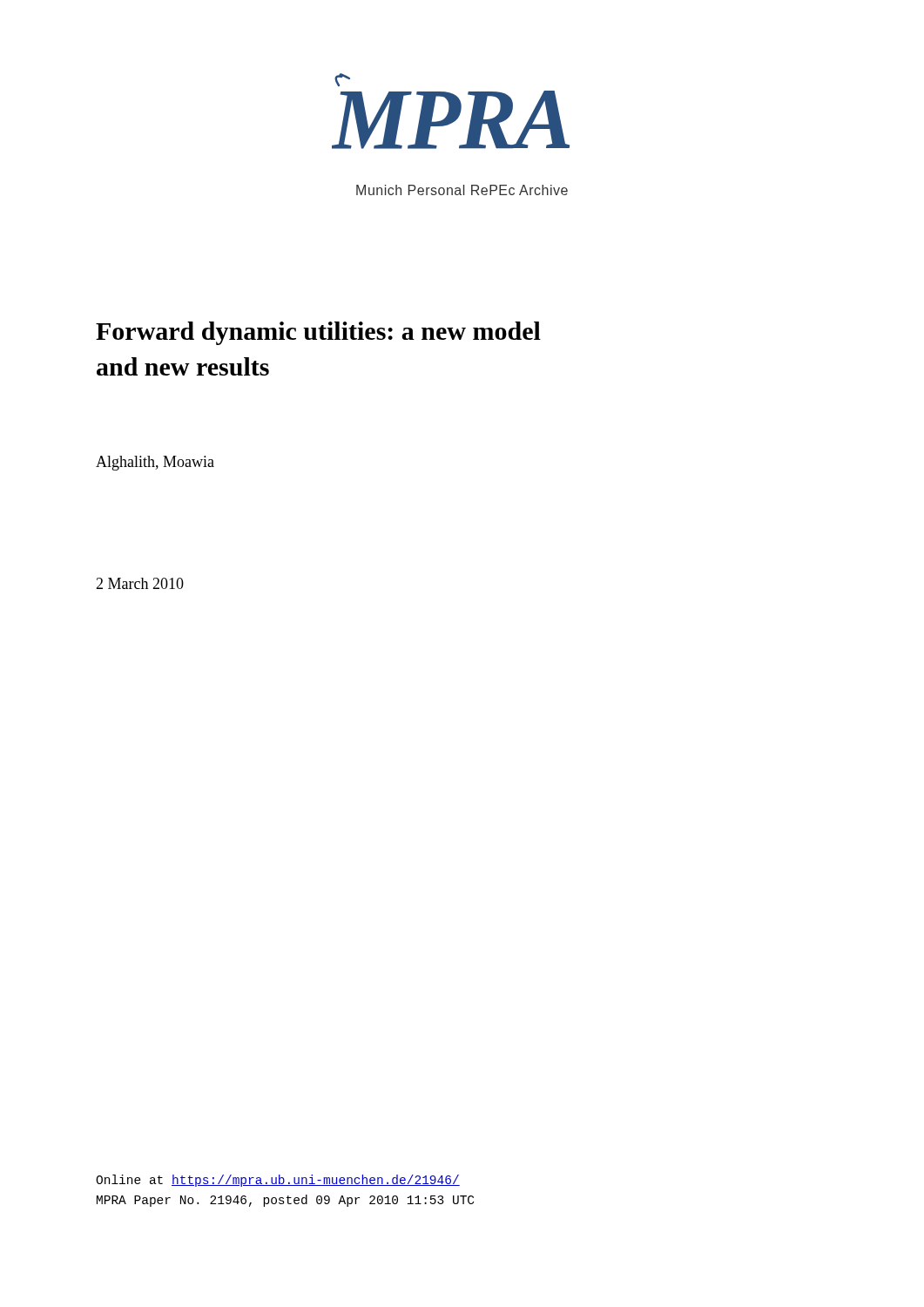The image size is (924, 1307).
Task: Navigate to the passage starting "Online at https://mpra.ub.uni-muenchen.de/21946/"
Action: [285, 1191]
